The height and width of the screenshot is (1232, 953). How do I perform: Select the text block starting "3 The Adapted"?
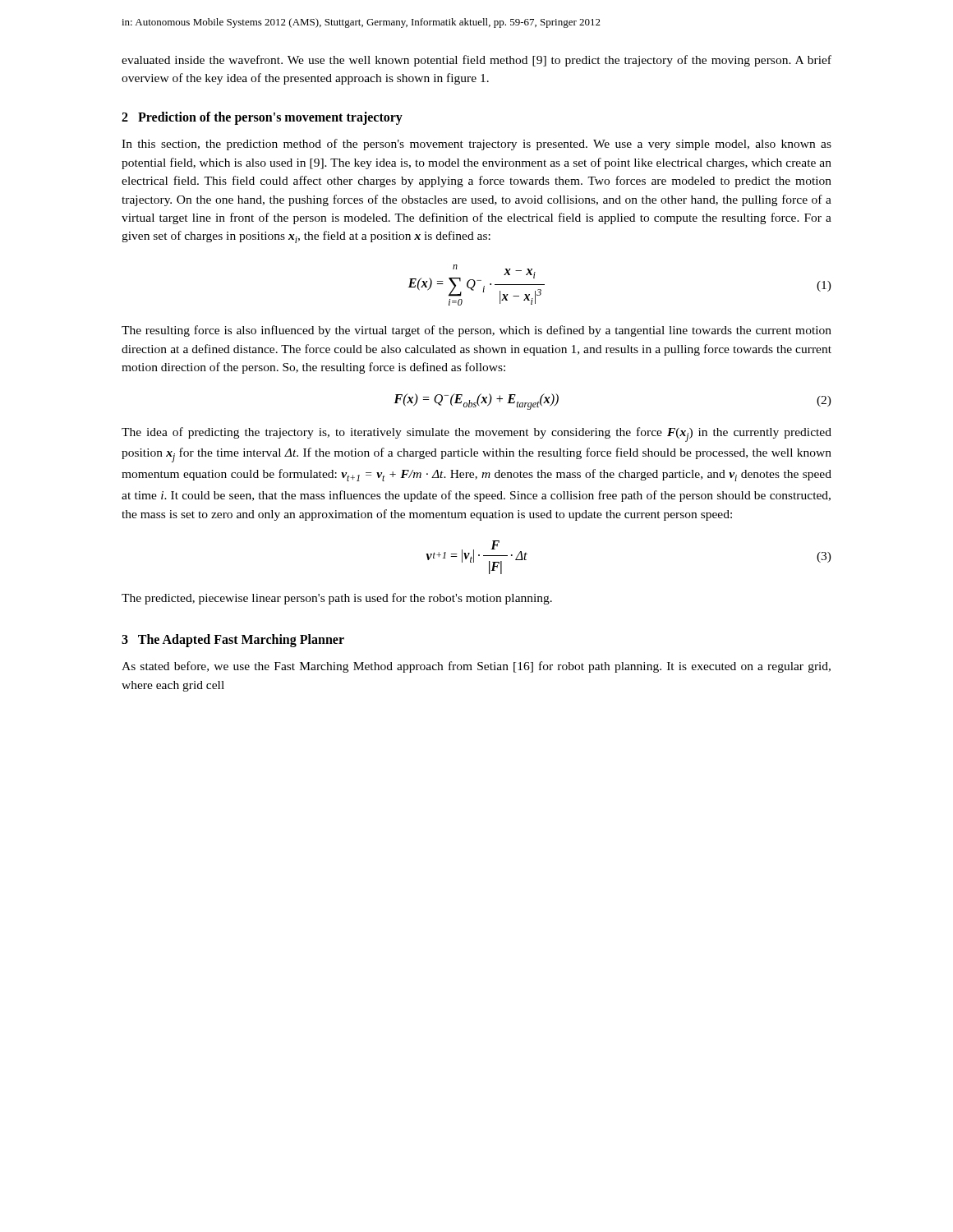pyautogui.click(x=233, y=639)
